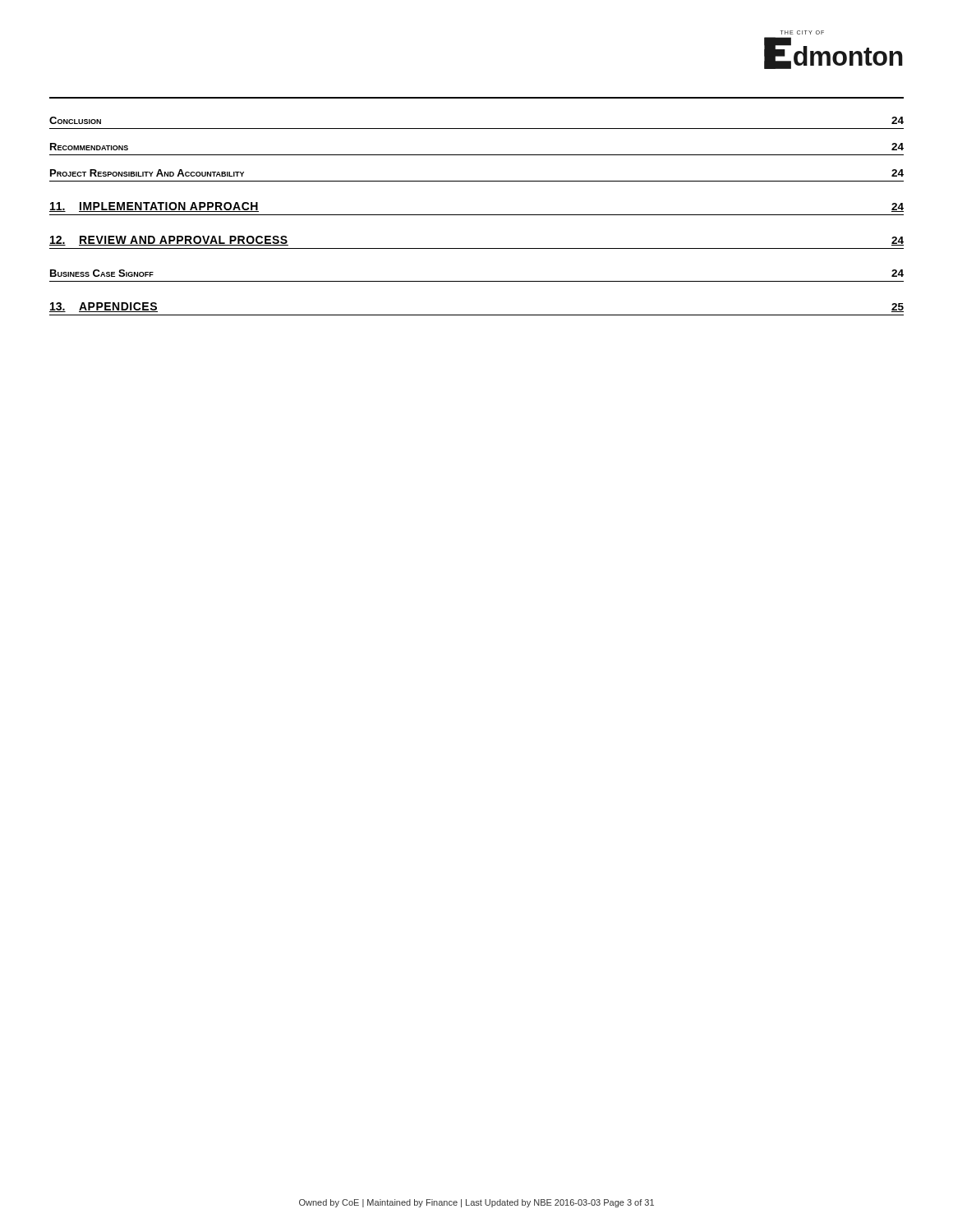Select the text block starting "Recommendations 24"
Viewport: 953px width, 1232px height.
point(476,147)
